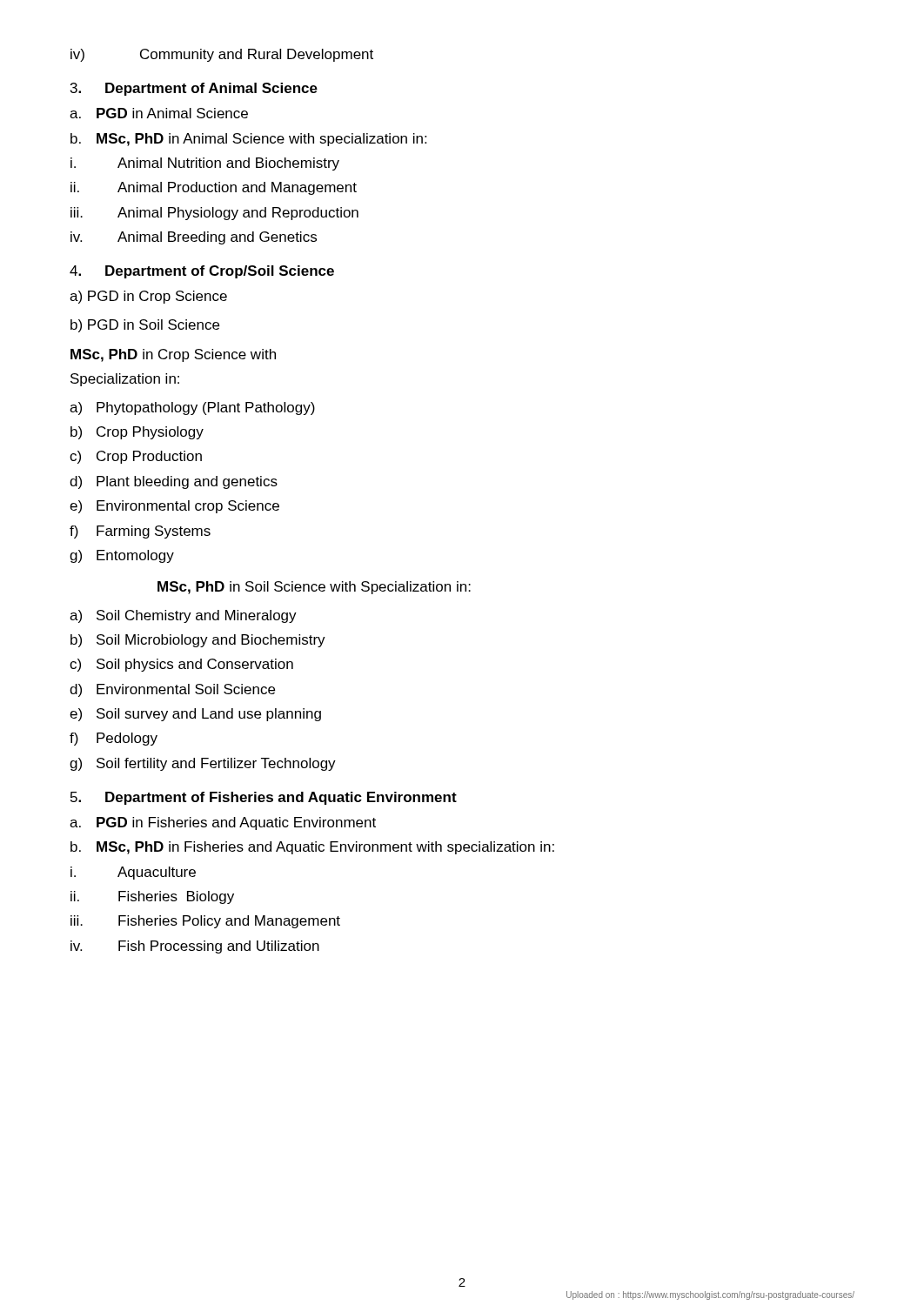The height and width of the screenshot is (1305, 924).
Task: Locate the list item that reads "ii. Animal Production and Management"
Action: (x=213, y=188)
